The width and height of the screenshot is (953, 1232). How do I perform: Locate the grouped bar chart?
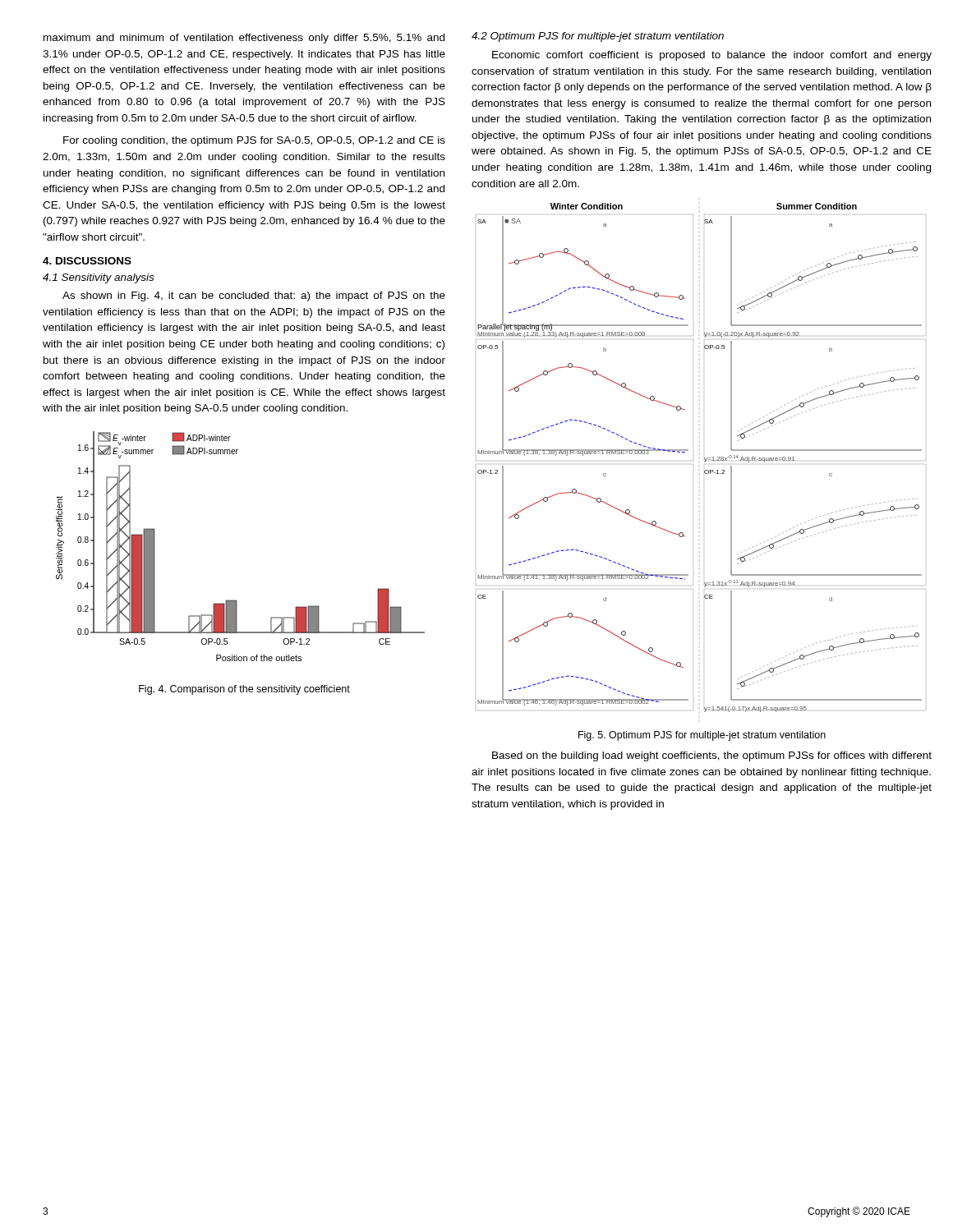click(244, 551)
